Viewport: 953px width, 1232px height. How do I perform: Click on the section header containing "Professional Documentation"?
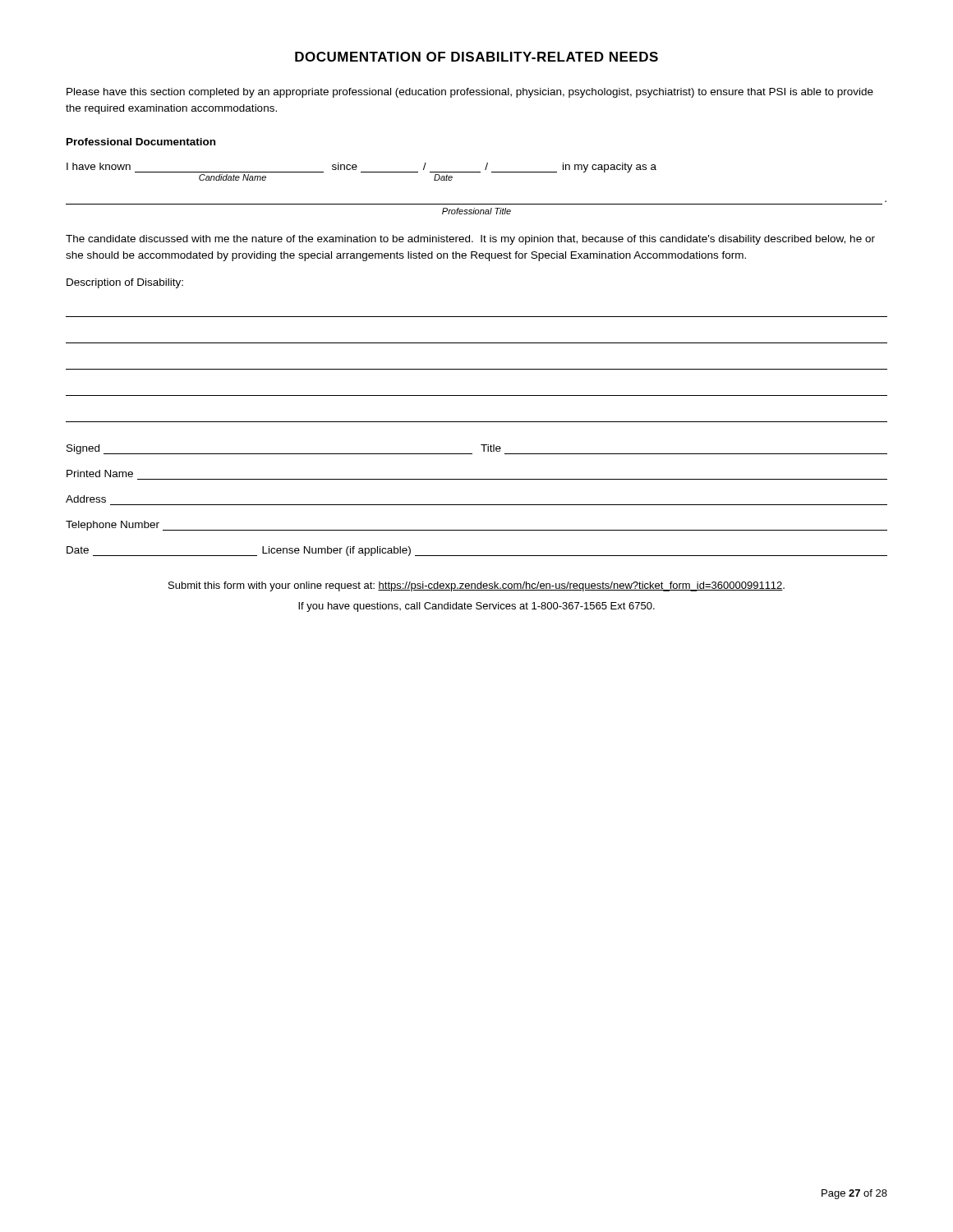tap(141, 141)
